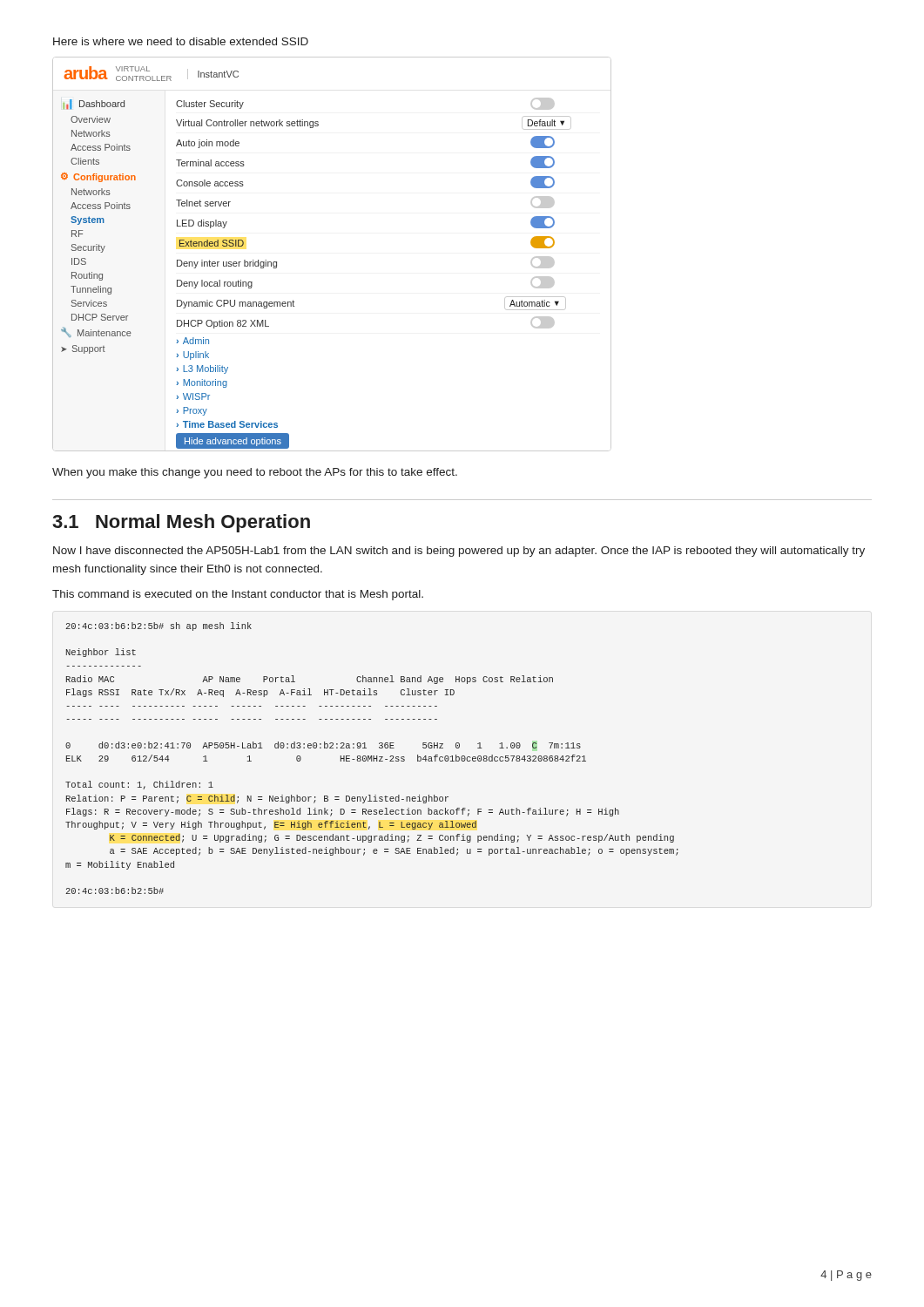924x1307 pixels.
Task: Select the caption that says "Here is where we"
Action: tap(180, 41)
